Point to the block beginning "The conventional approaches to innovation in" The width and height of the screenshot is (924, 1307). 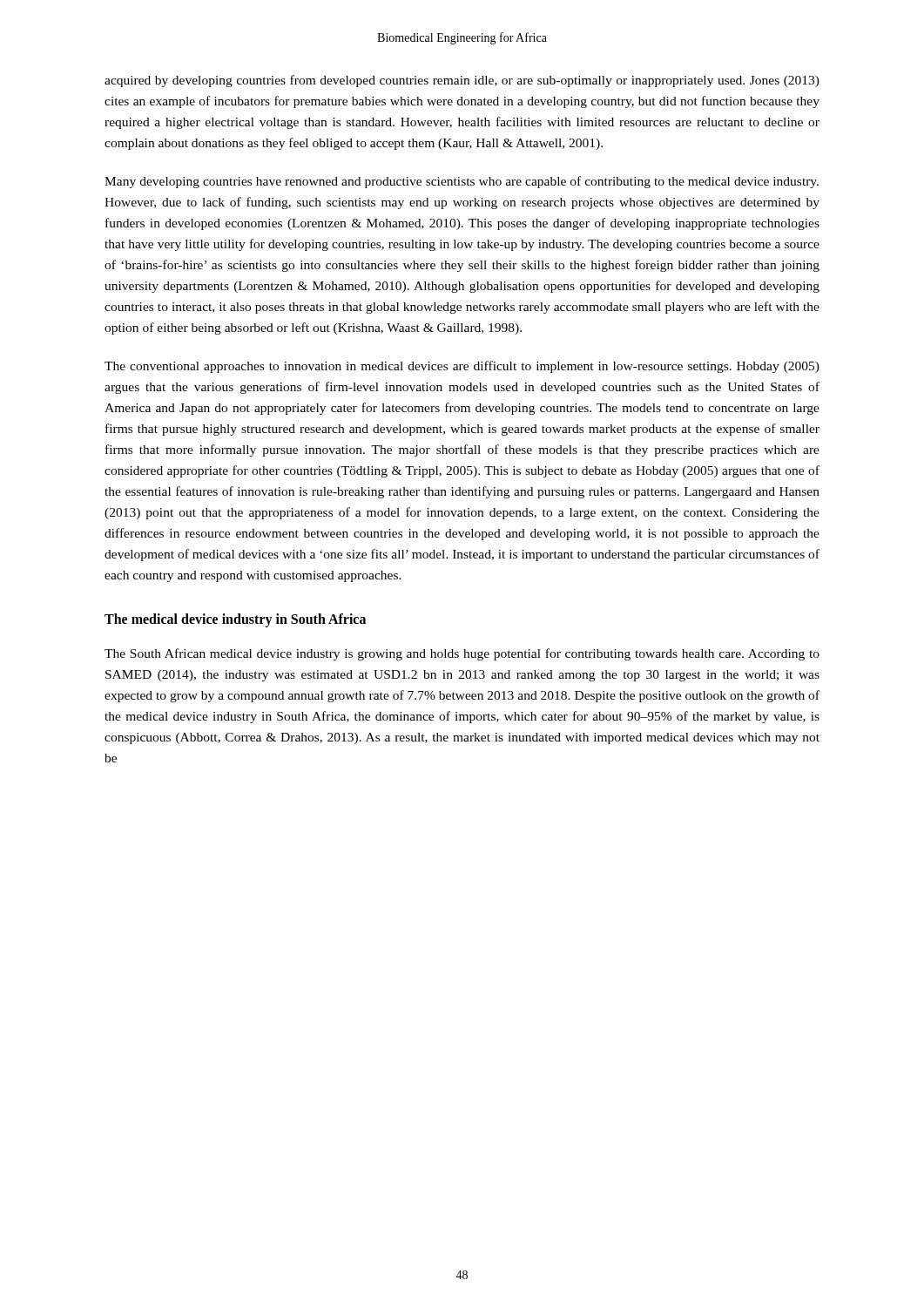[462, 470]
